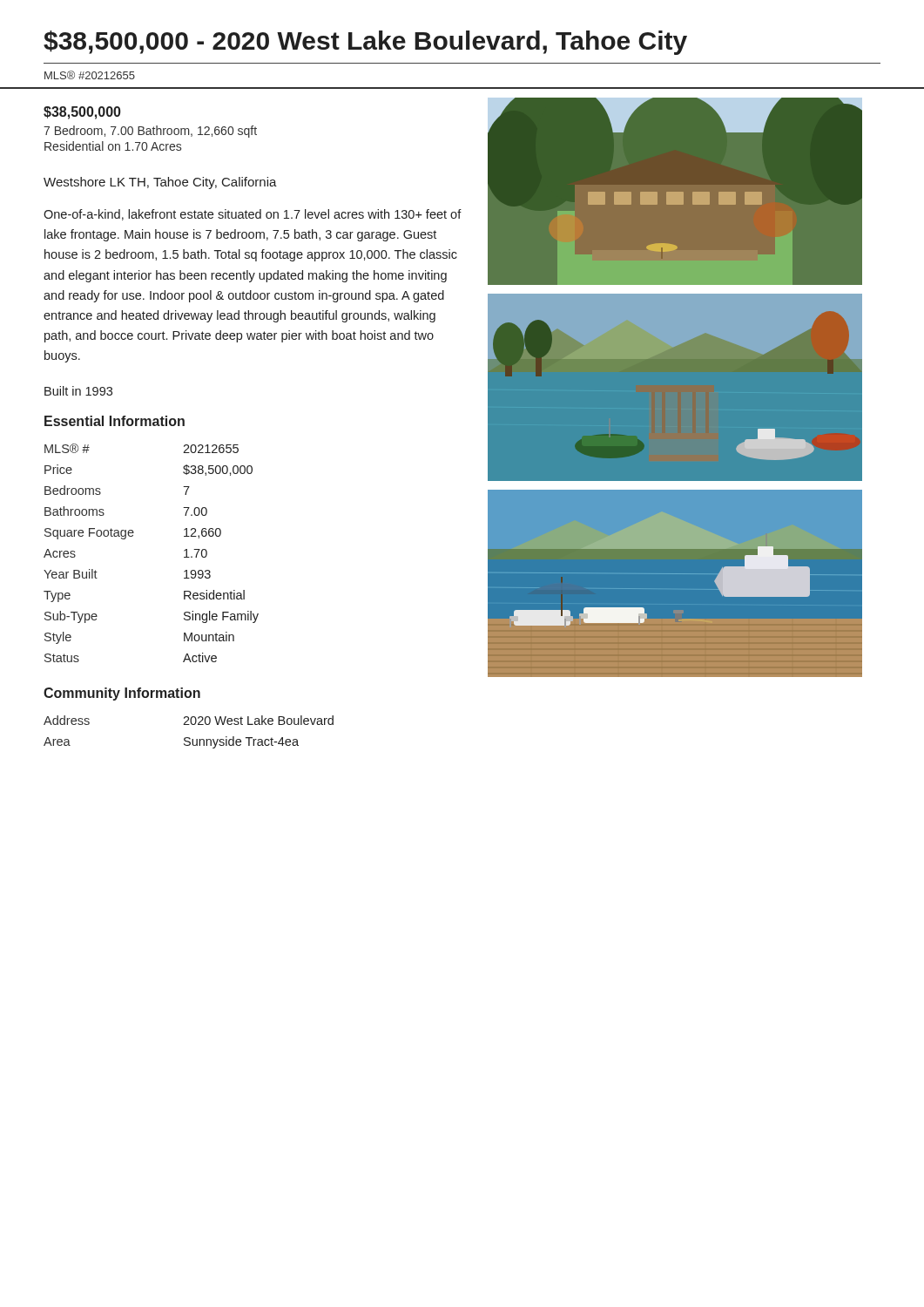Click on the section header with the text "Essential Information"
Screen dimensions: 1307x924
(114, 421)
